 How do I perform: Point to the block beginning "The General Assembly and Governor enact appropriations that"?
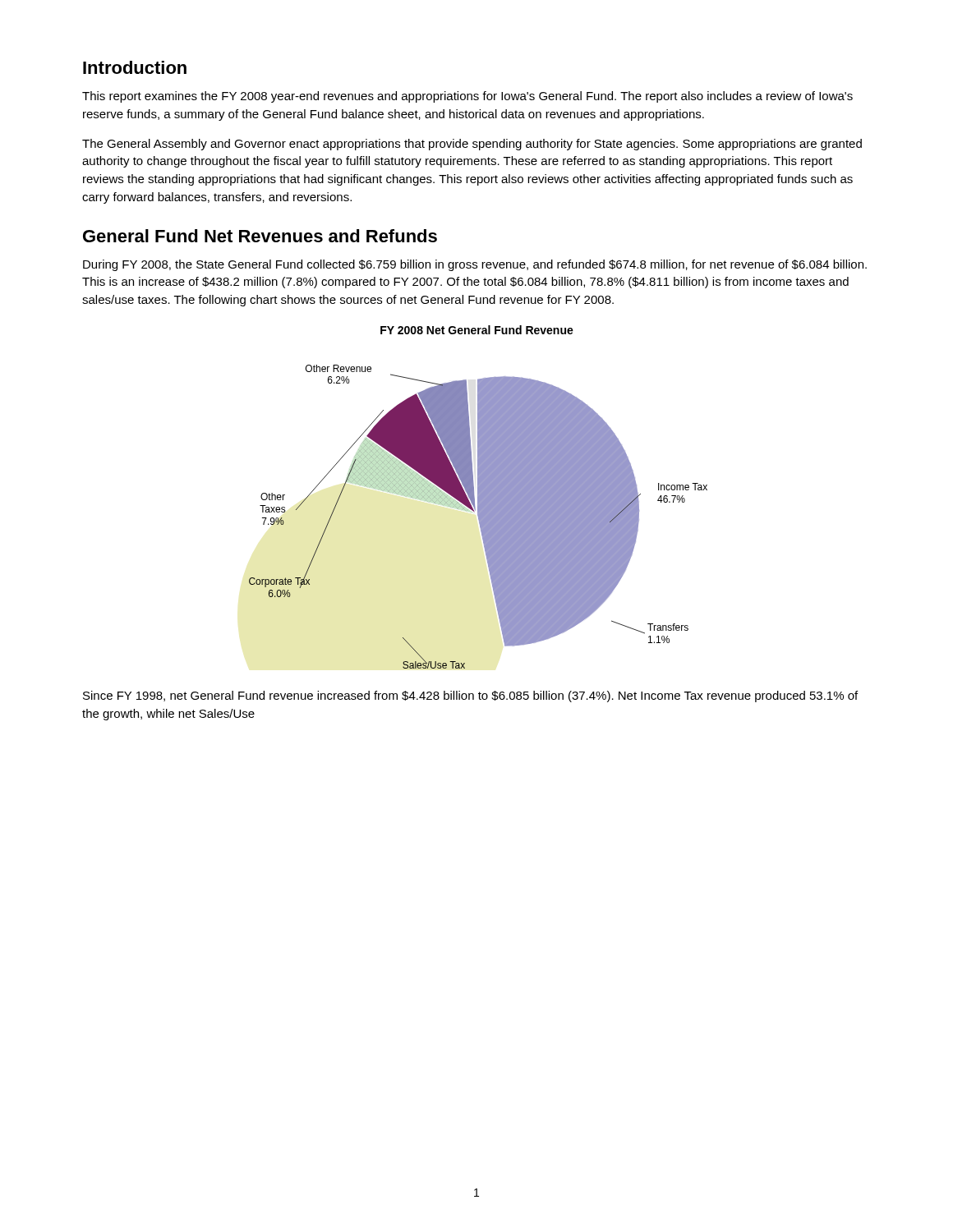click(x=472, y=170)
